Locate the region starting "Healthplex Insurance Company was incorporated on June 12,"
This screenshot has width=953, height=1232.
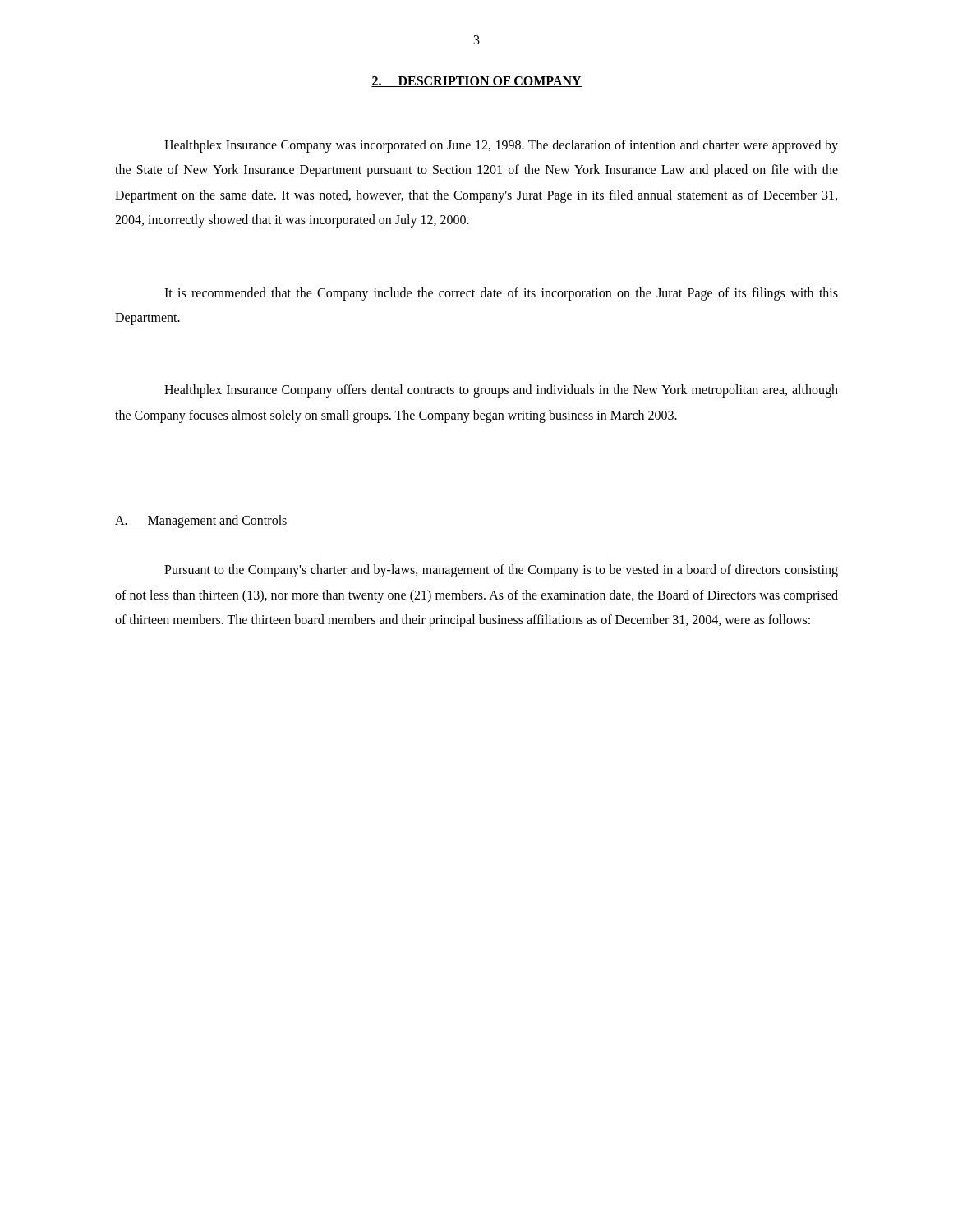click(x=476, y=182)
